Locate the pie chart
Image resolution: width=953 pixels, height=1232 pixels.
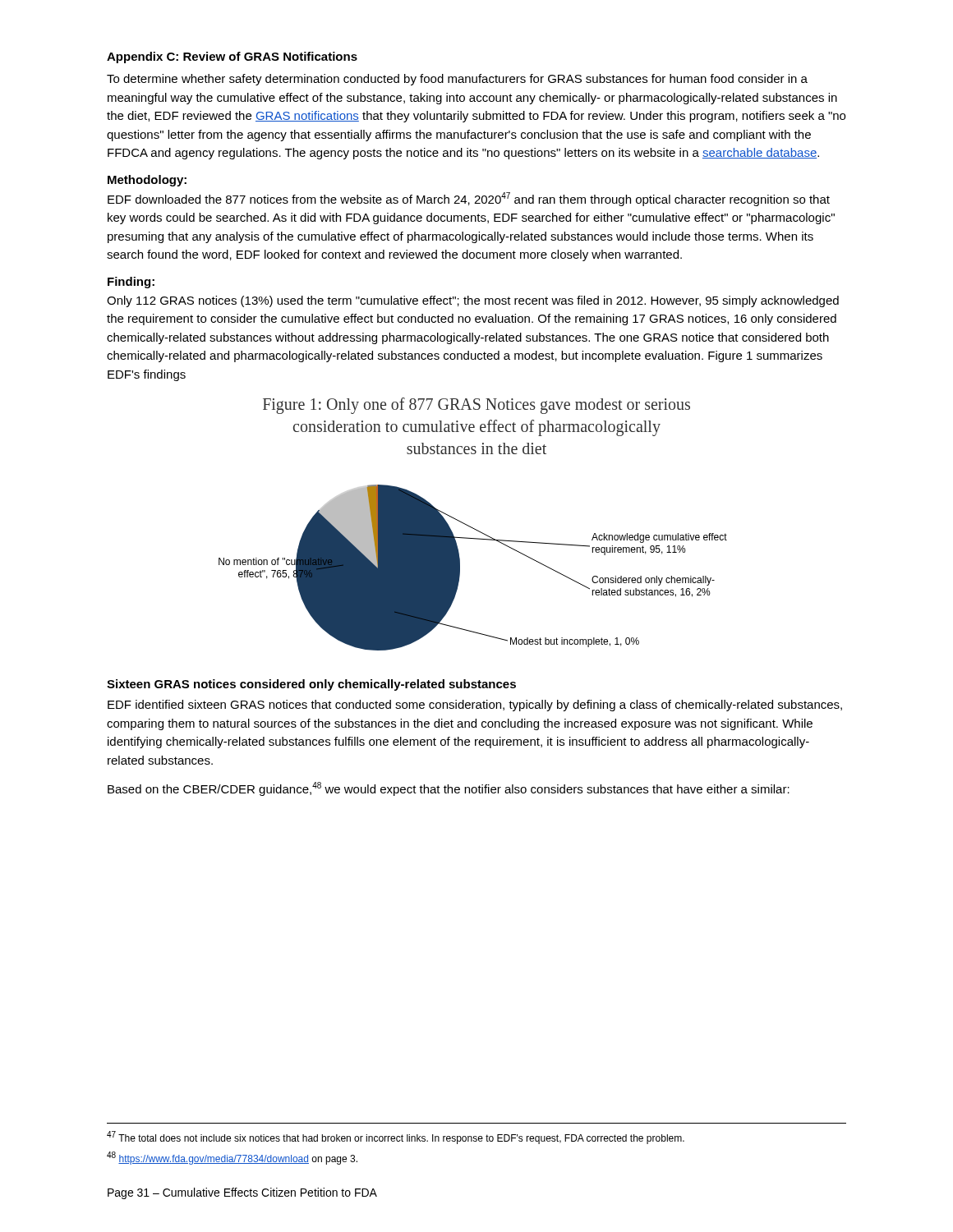[x=476, y=567]
